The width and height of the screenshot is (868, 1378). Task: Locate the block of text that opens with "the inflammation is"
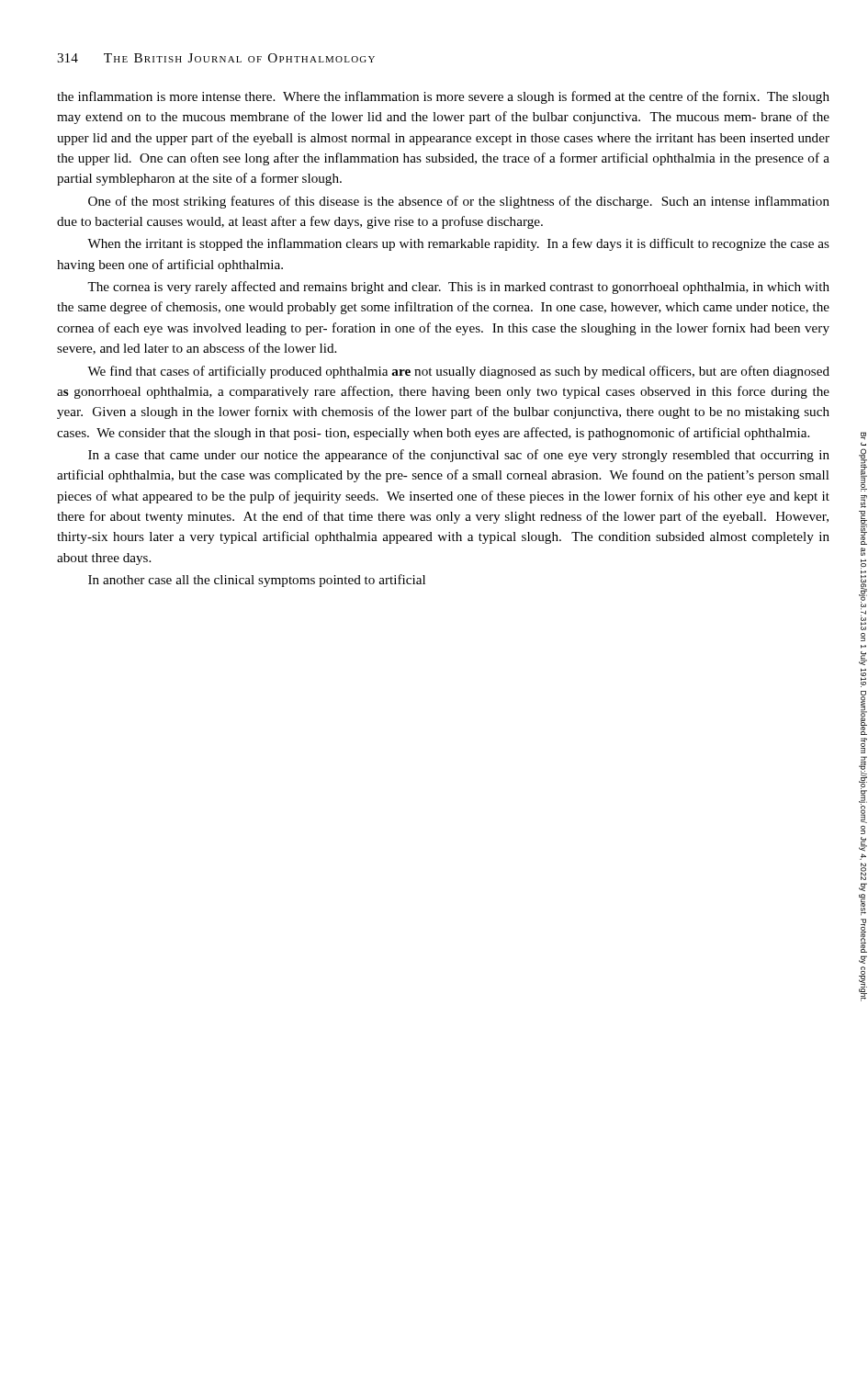coord(443,338)
